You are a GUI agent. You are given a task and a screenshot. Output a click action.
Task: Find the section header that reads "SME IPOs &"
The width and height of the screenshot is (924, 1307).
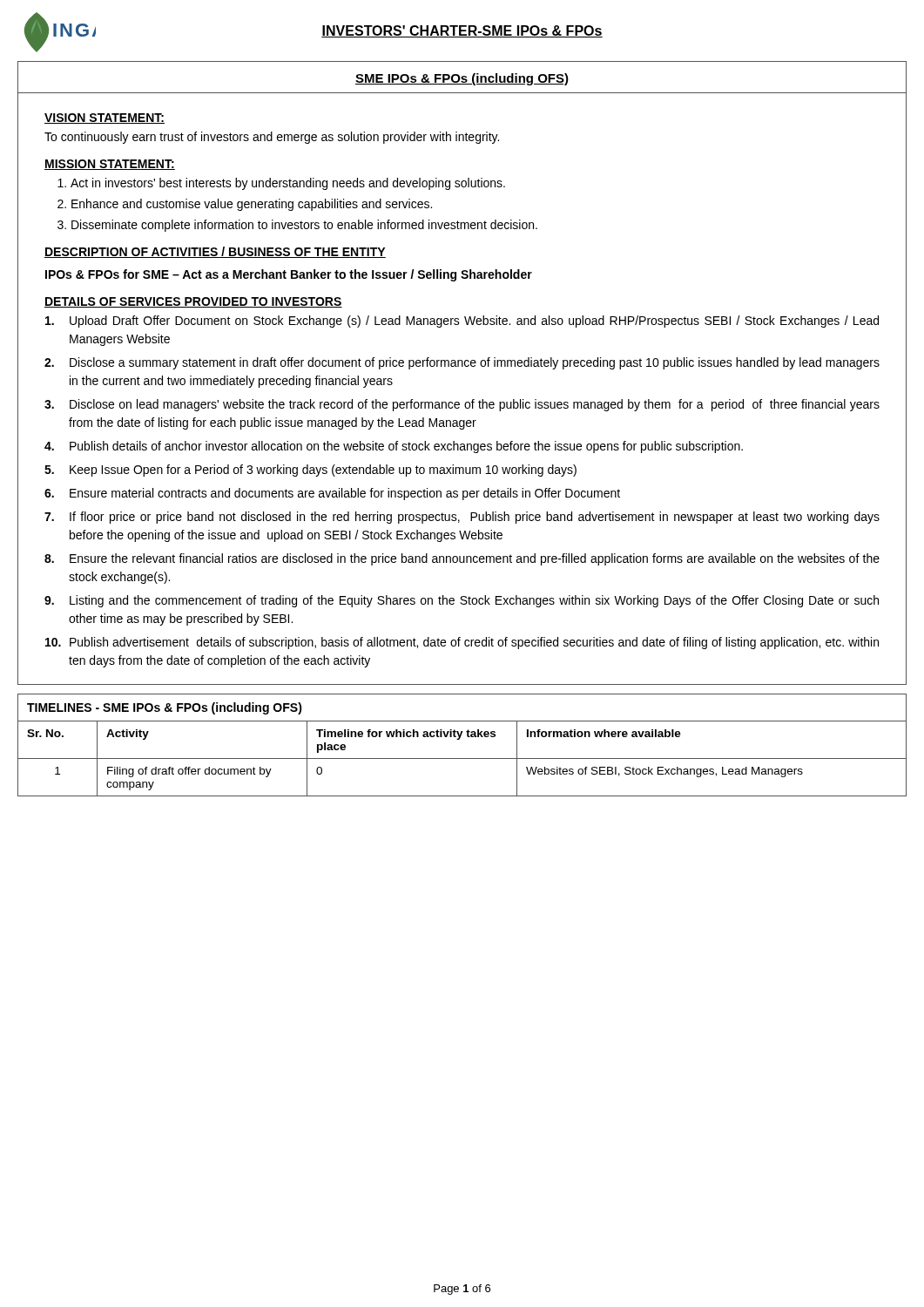click(462, 78)
